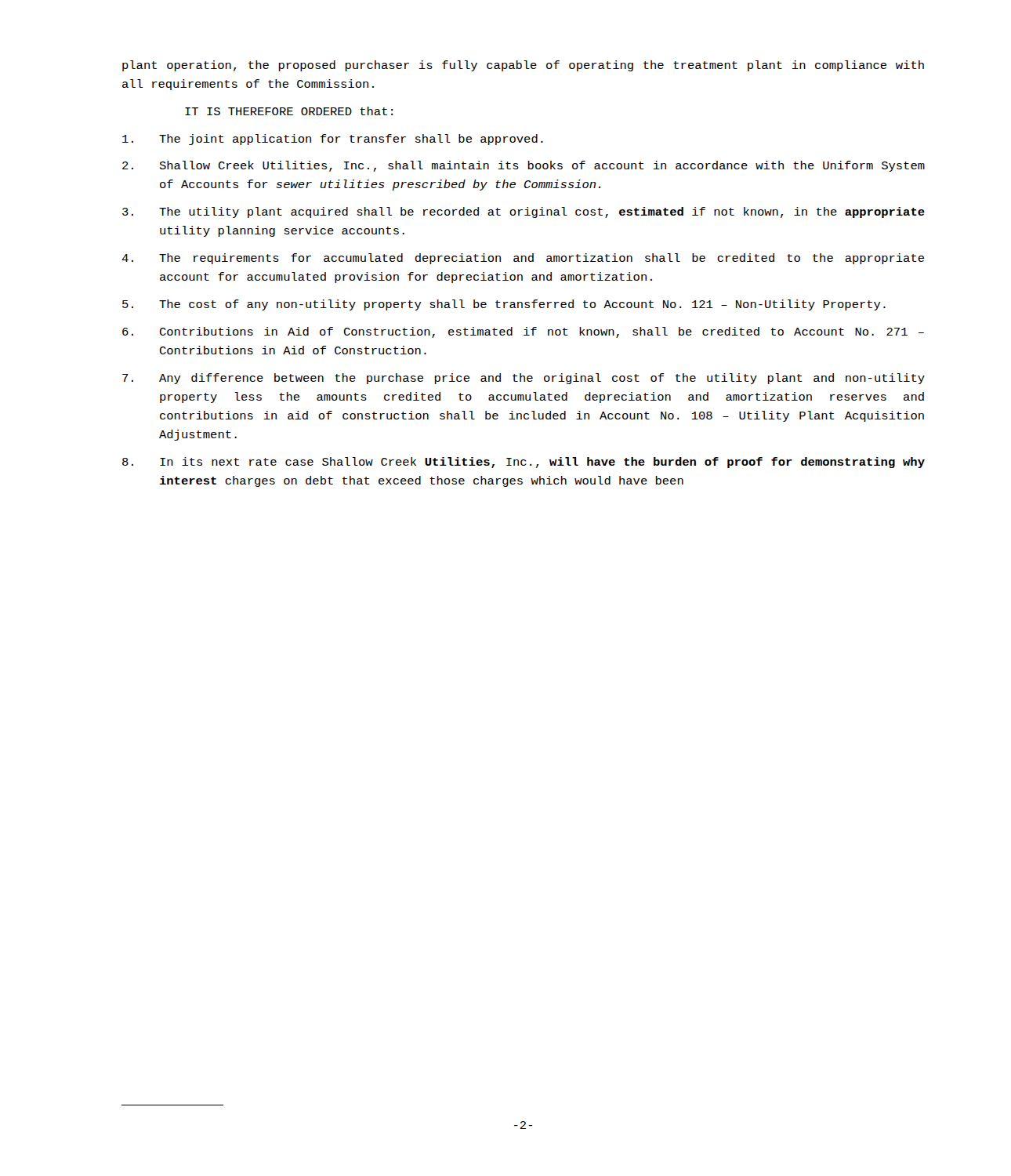Select the passage starting "The joint application for transfer shall"
Screen dimensions: 1176x1011
click(523, 140)
